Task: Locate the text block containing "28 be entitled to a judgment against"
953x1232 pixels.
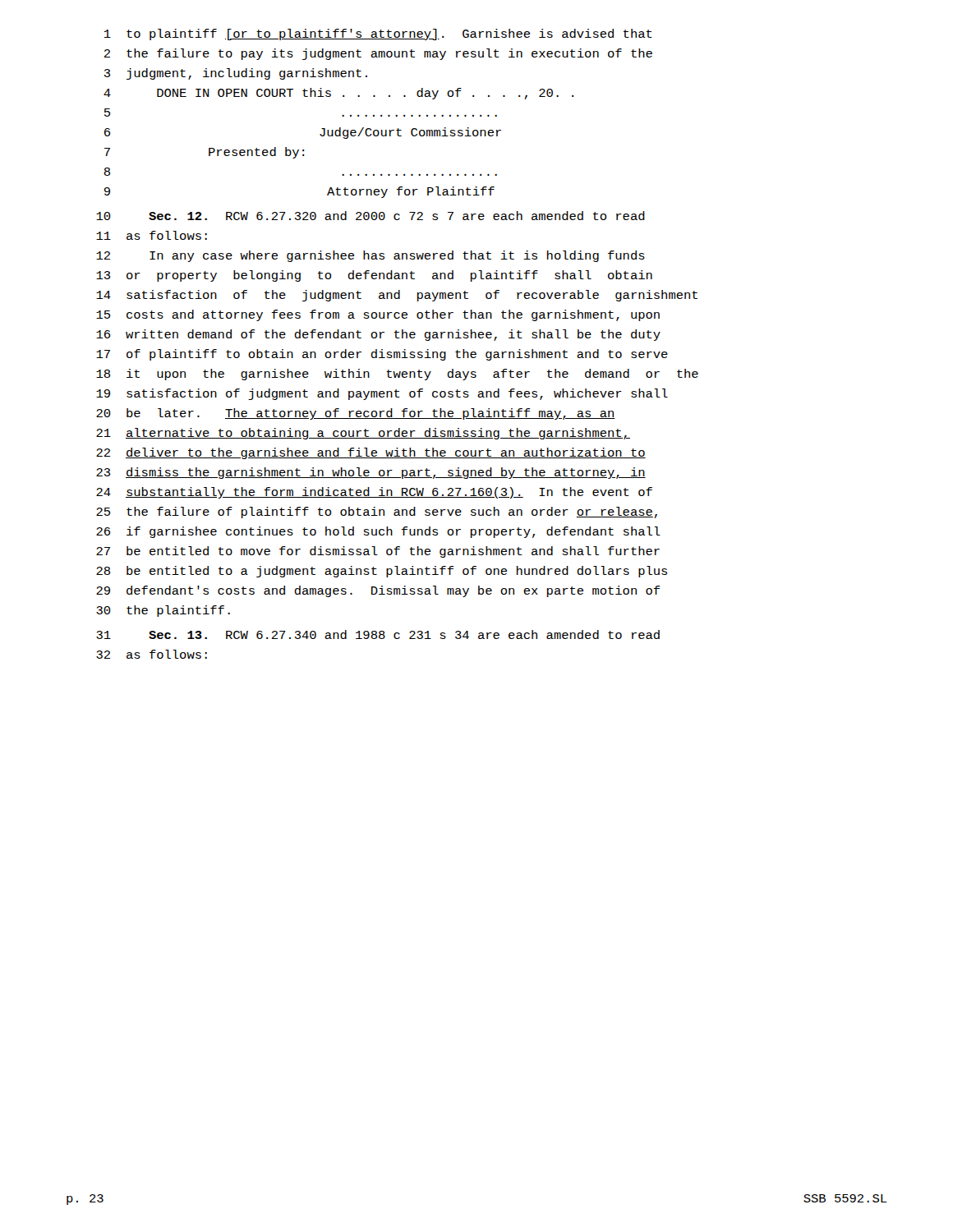Action: 481,572
